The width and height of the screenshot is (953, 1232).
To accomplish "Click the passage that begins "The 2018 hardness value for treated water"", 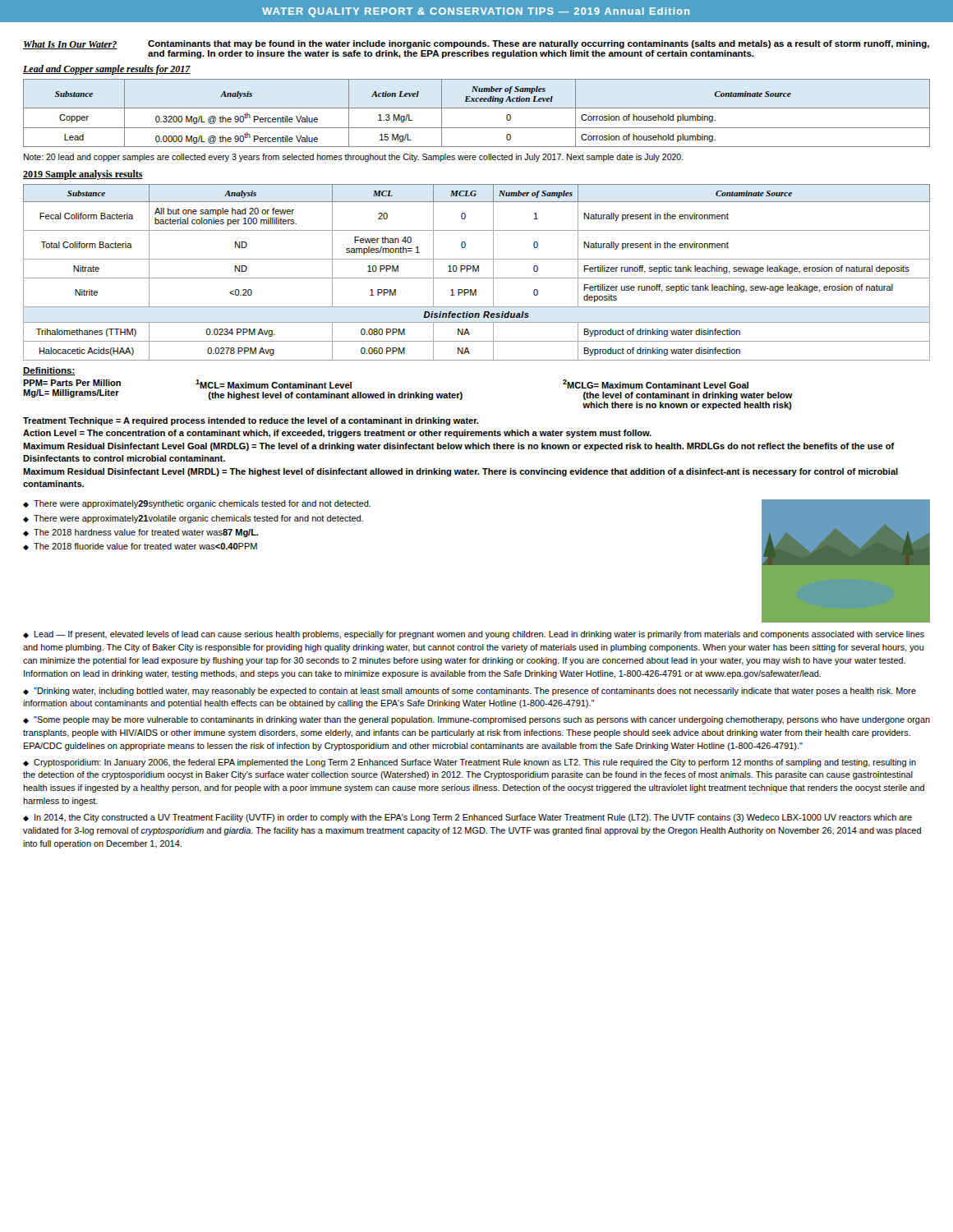I will click(146, 533).
